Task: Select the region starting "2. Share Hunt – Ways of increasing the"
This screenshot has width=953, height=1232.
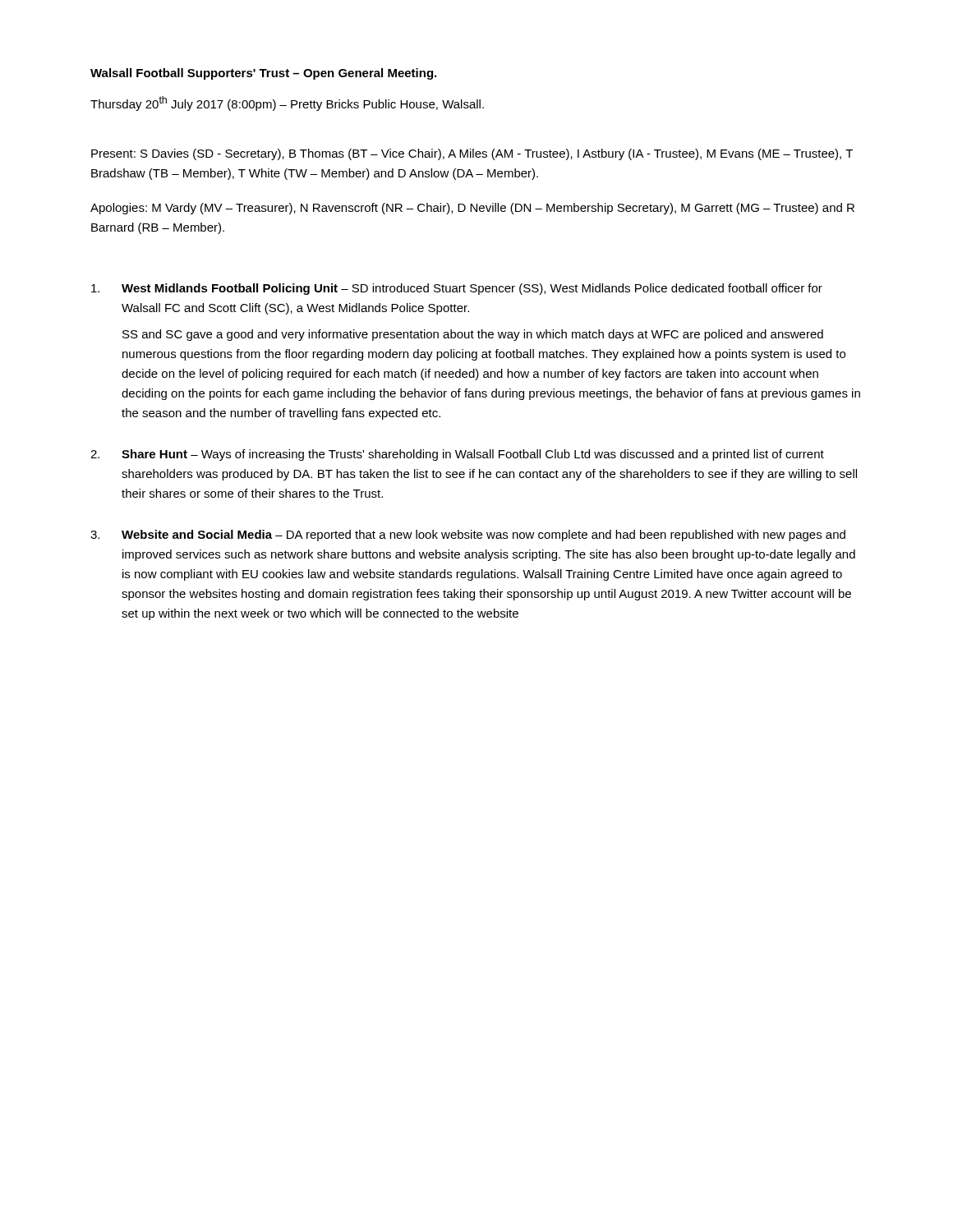Action: tap(476, 477)
